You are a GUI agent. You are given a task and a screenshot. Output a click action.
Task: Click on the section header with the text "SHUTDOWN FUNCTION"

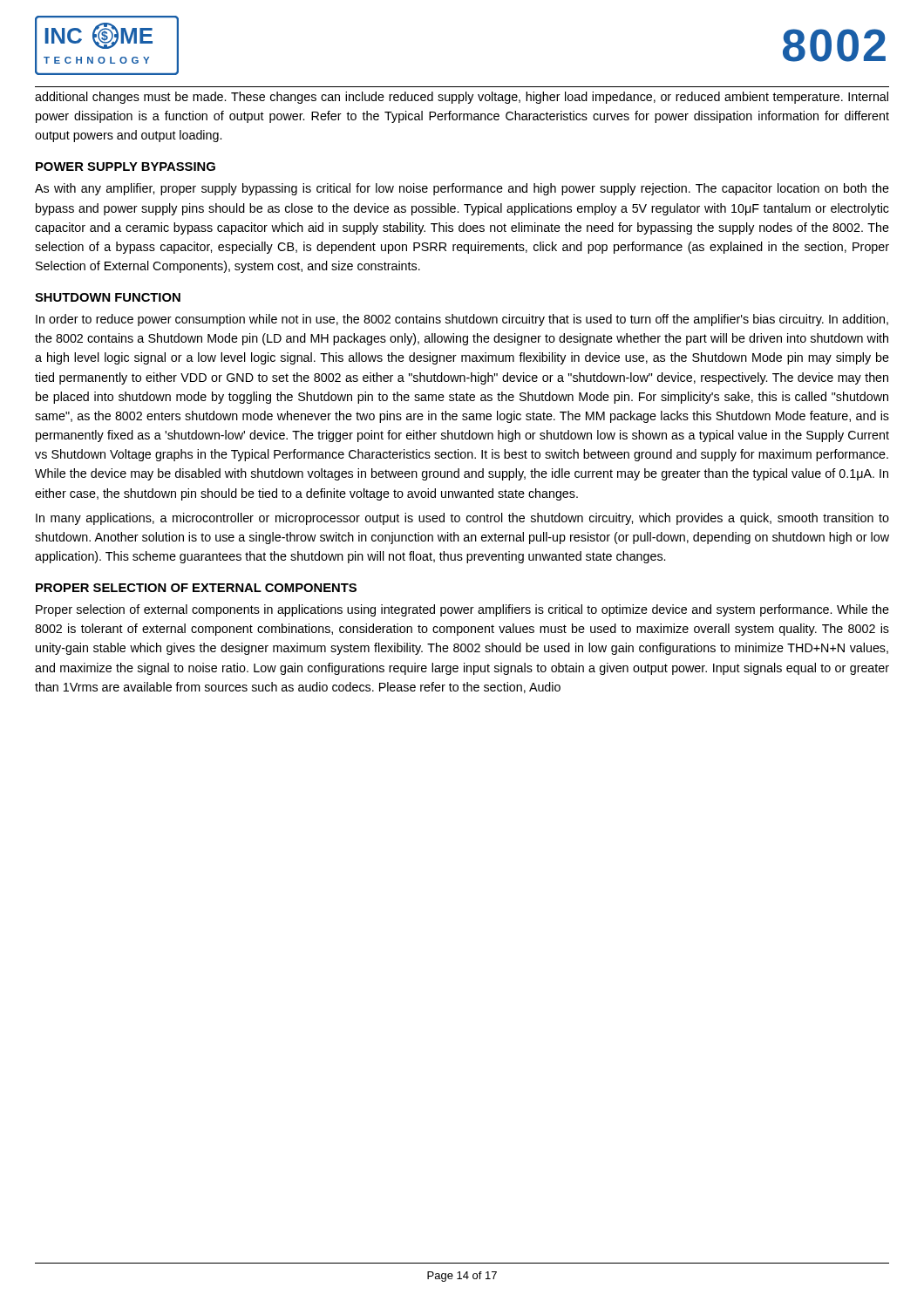[x=108, y=298]
